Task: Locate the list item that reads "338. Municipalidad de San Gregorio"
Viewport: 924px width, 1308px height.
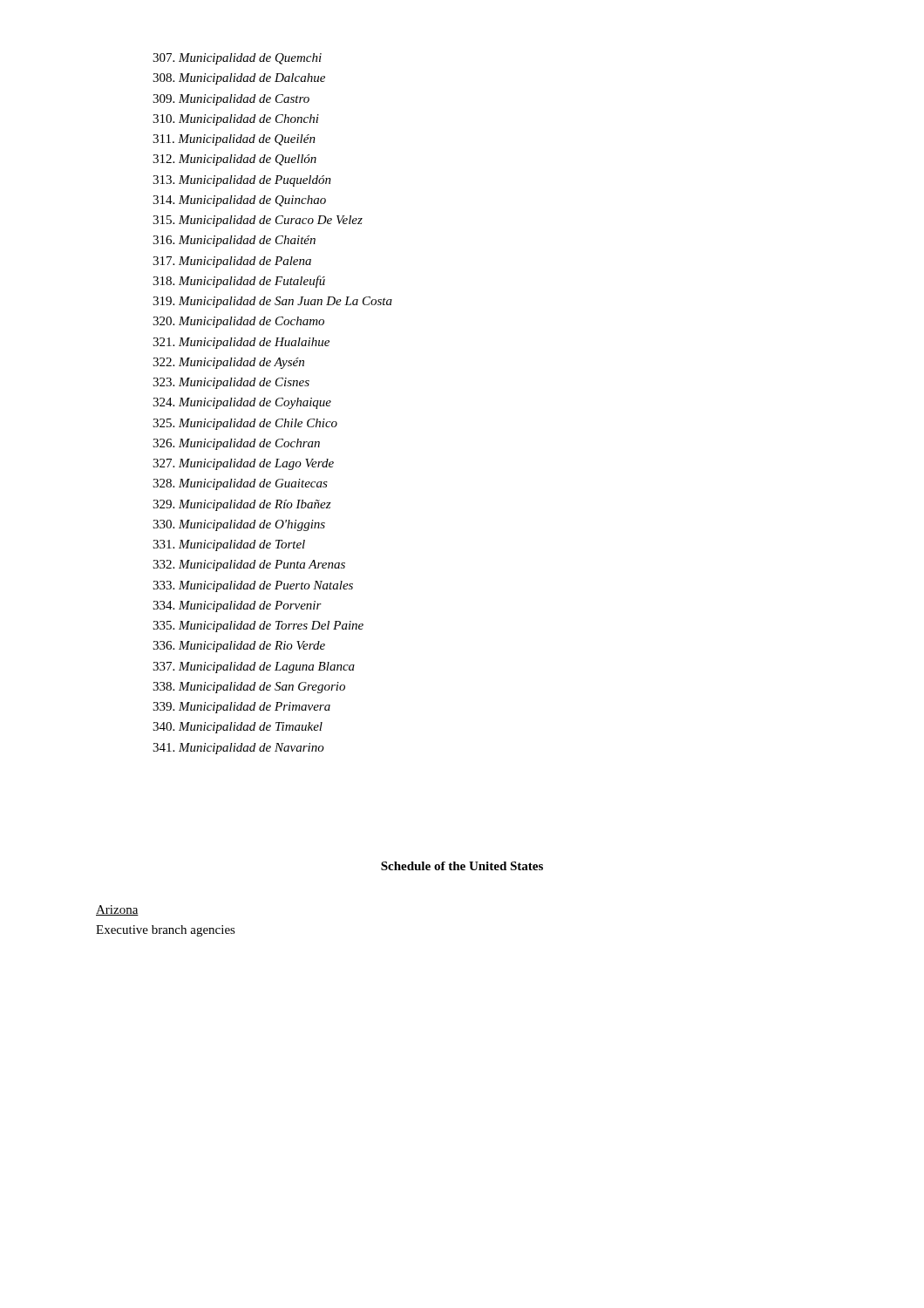Action: [x=249, y=686]
